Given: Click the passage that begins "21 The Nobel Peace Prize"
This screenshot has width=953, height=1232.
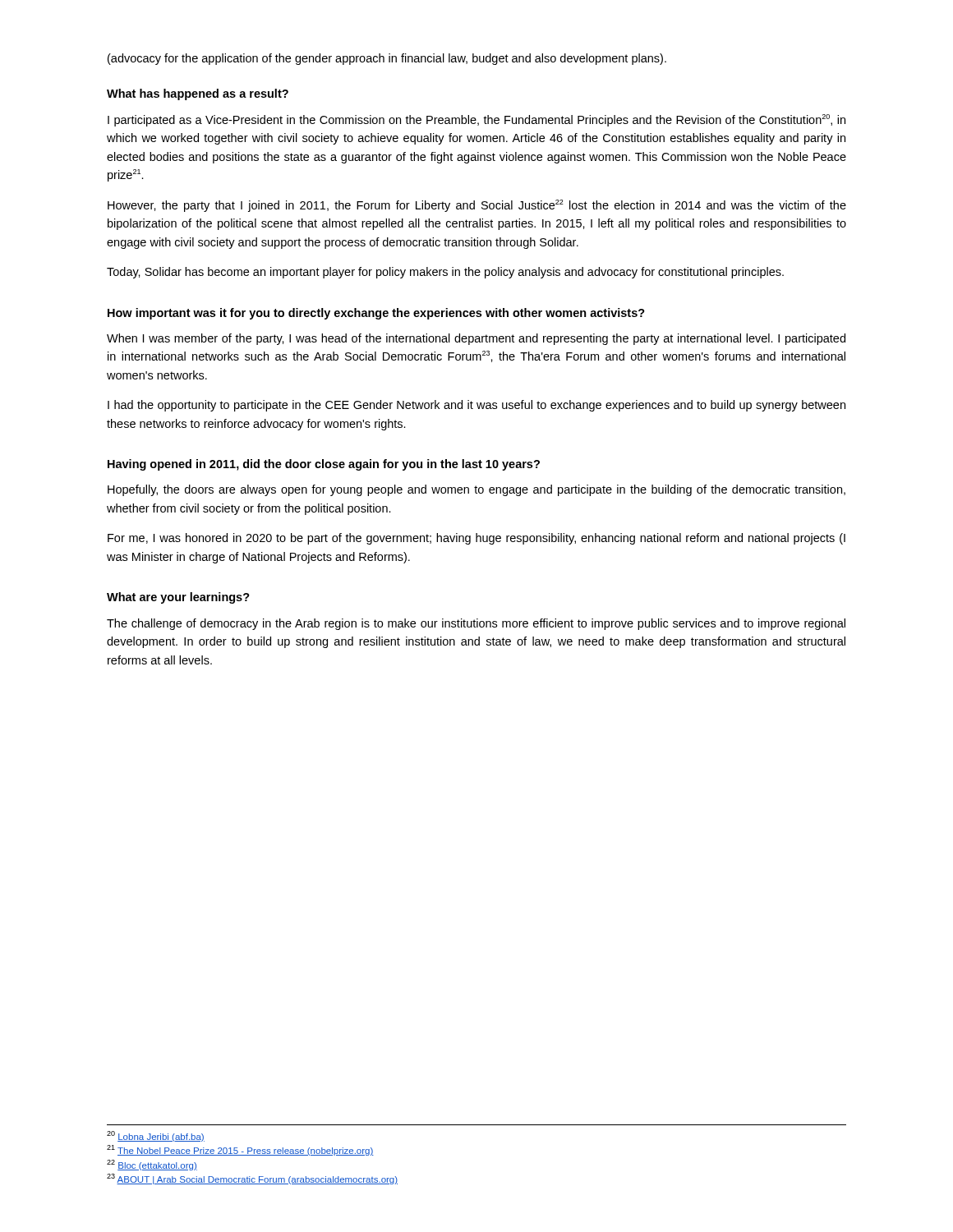Looking at the screenshot, I should coord(240,1150).
